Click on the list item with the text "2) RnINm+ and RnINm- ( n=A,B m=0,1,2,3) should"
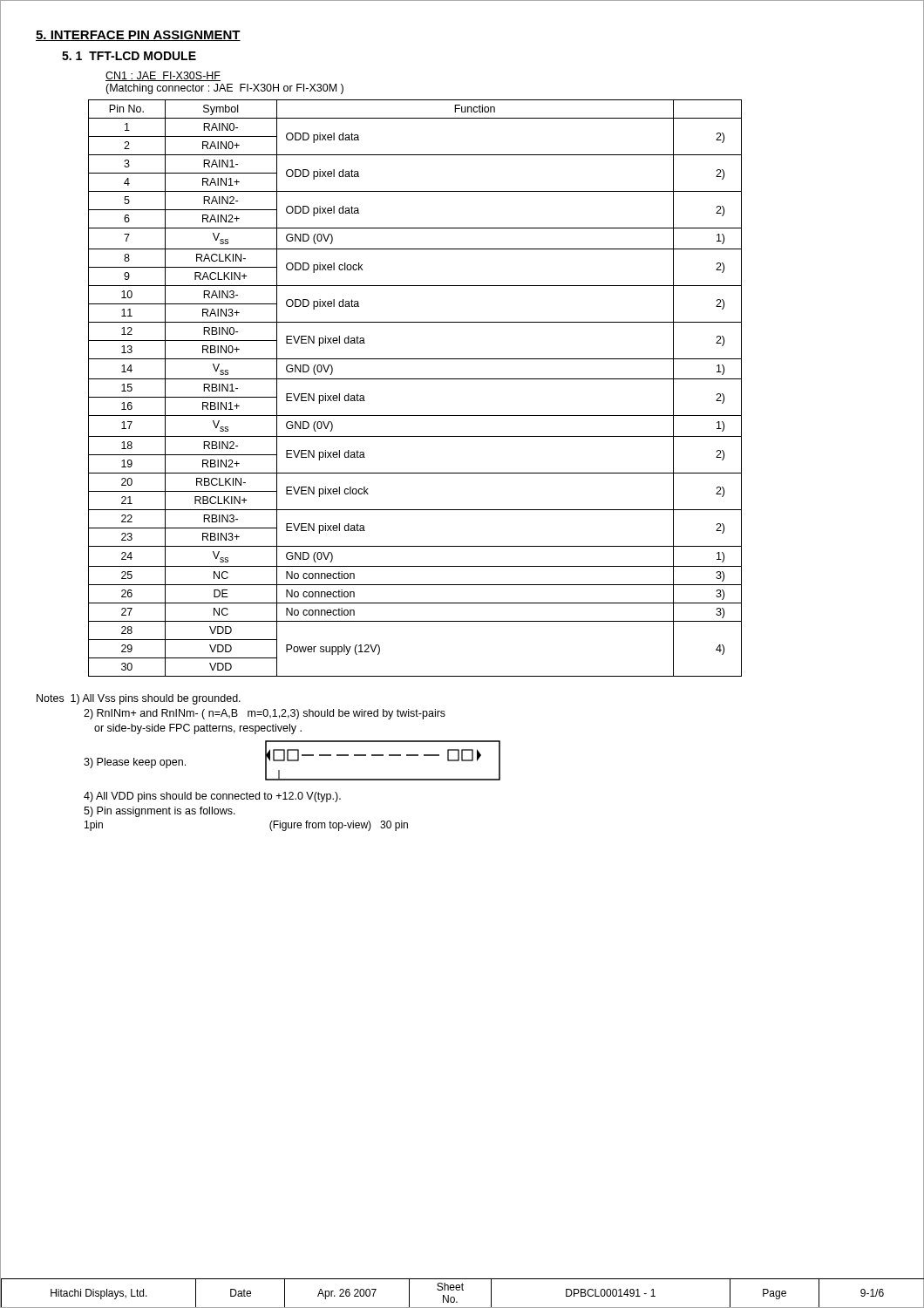This screenshot has height=1308, width=924. (x=265, y=713)
